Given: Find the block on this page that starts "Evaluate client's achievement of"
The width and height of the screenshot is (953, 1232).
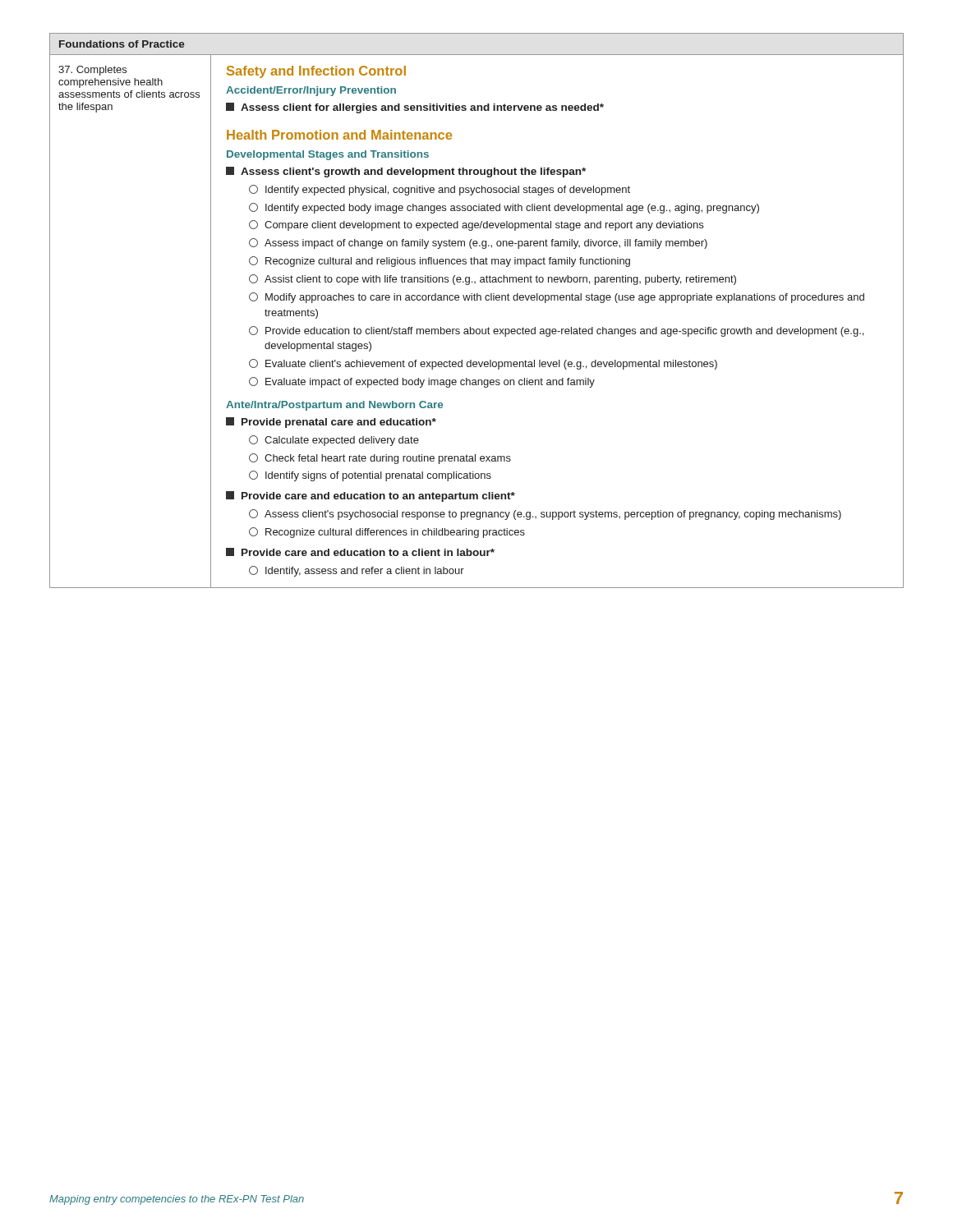Looking at the screenshot, I should 572,364.
